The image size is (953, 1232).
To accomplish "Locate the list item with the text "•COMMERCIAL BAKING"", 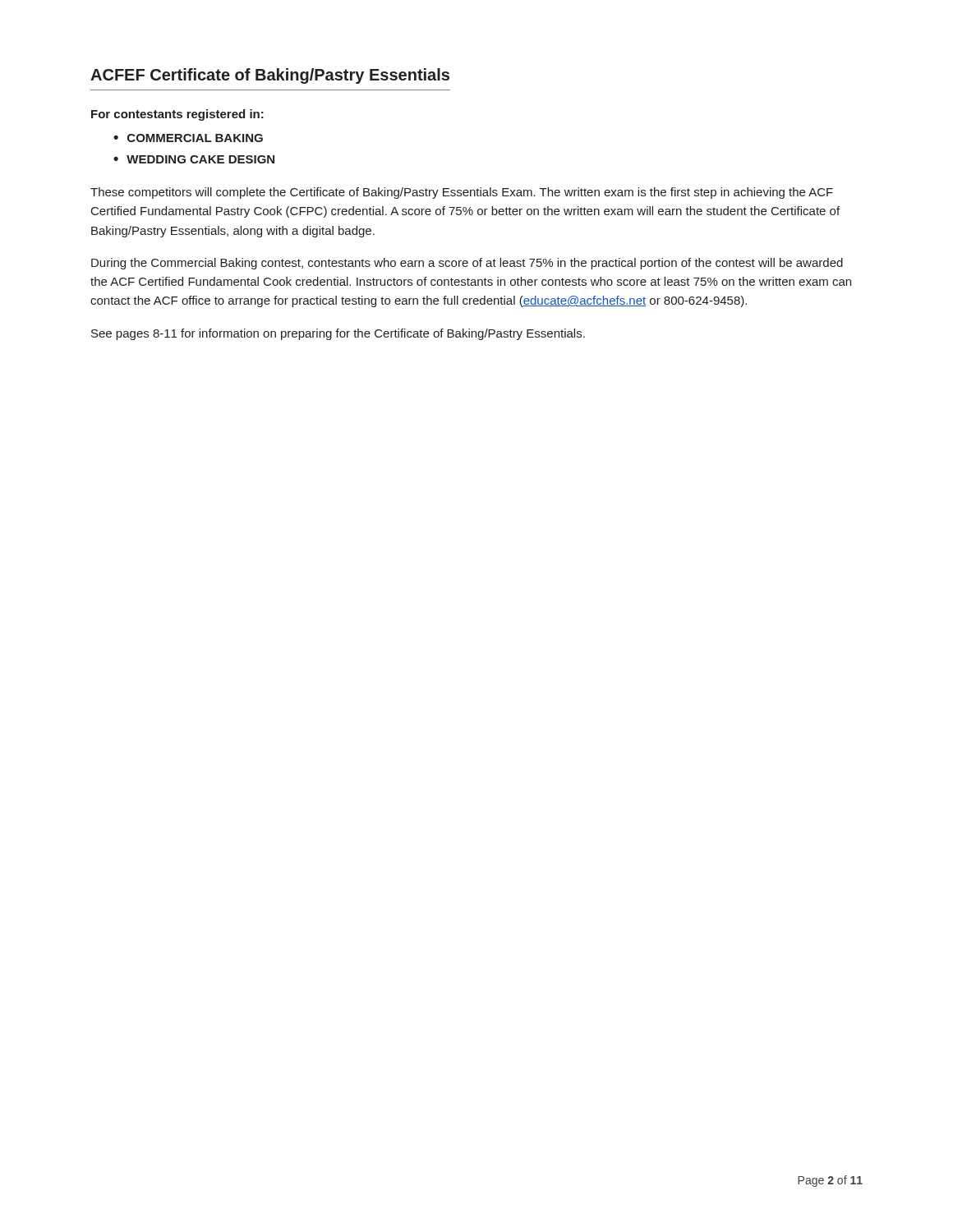I will point(188,138).
